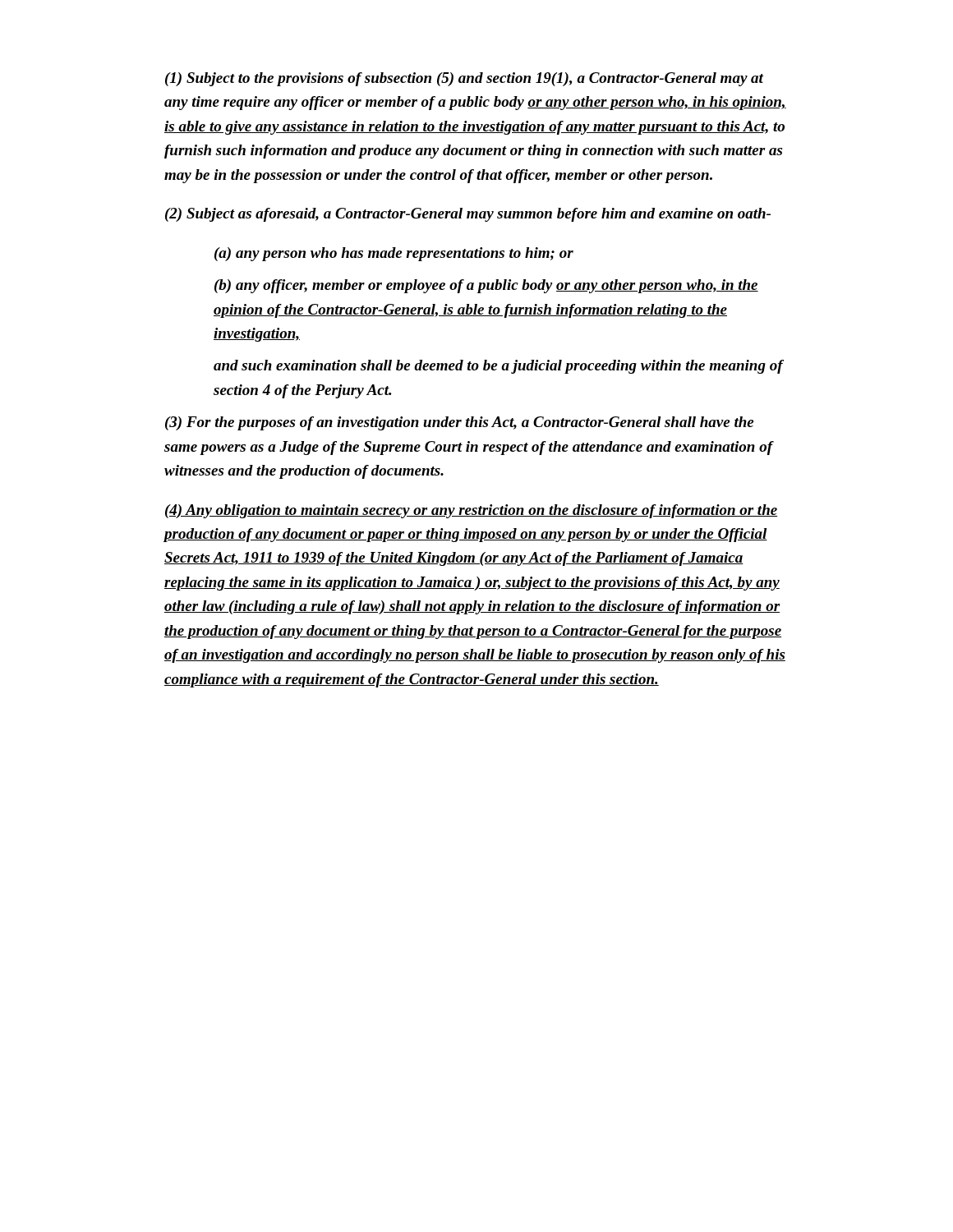Screen dimensions: 1232x953
Task: Where is the passage that starts "(b) any officer,"?
Action: coord(486,309)
